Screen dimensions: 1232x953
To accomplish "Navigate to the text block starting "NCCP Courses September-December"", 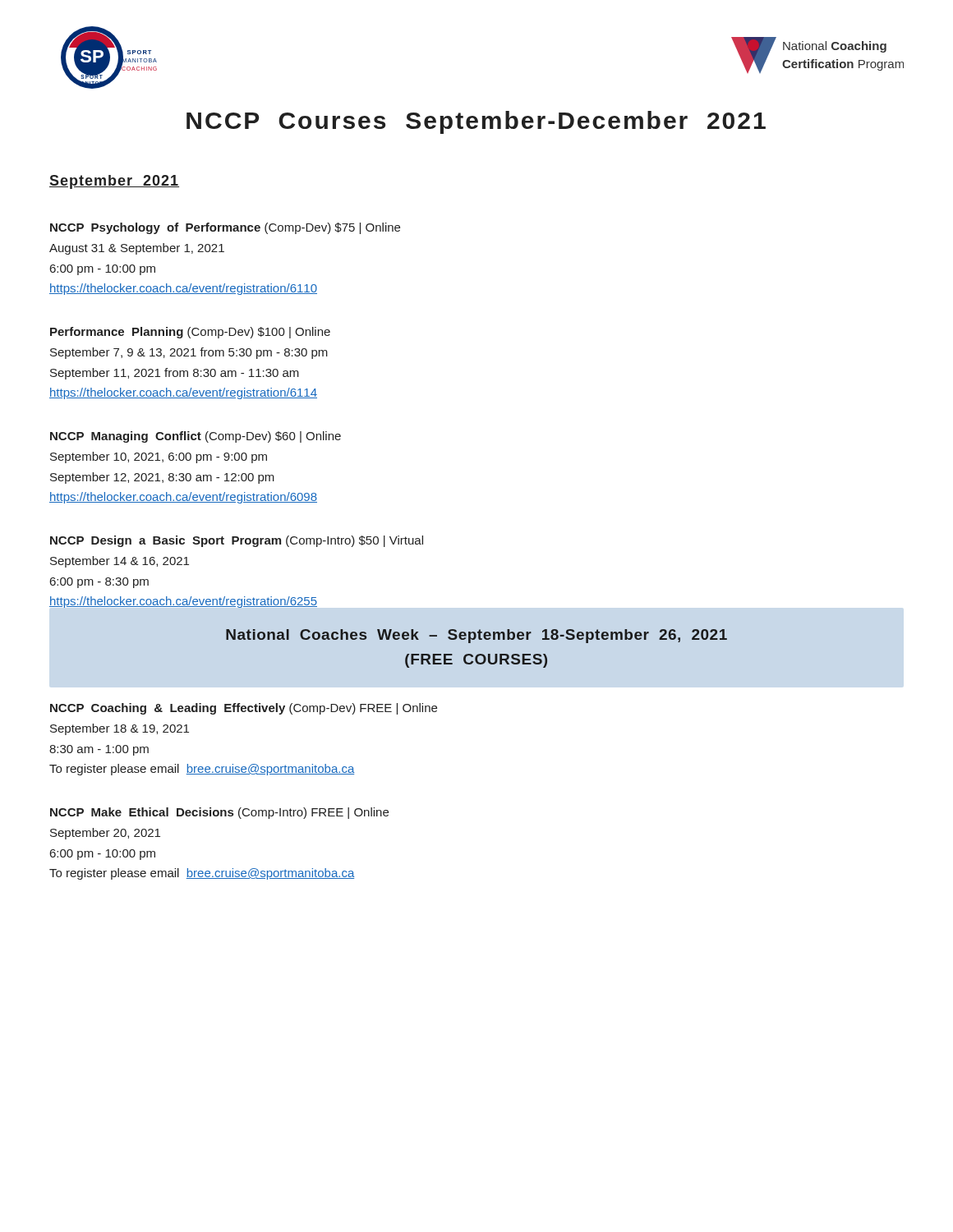I will pyautogui.click(x=476, y=120).
